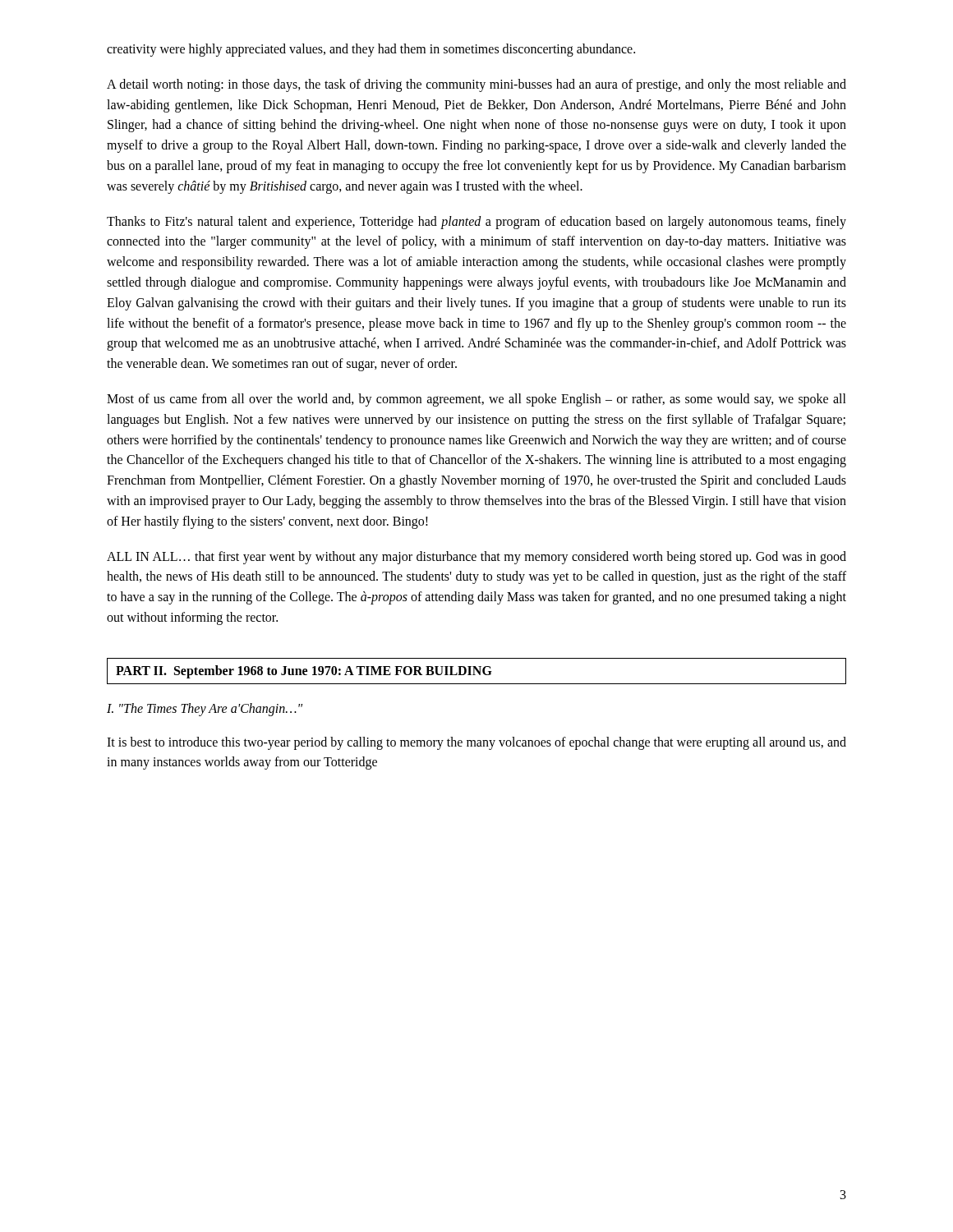Image resolution: width=953 pixels, height=1232 pixels.
Task: Click on the text block with the text "ALL IN ALL…"
Action: 476,587
